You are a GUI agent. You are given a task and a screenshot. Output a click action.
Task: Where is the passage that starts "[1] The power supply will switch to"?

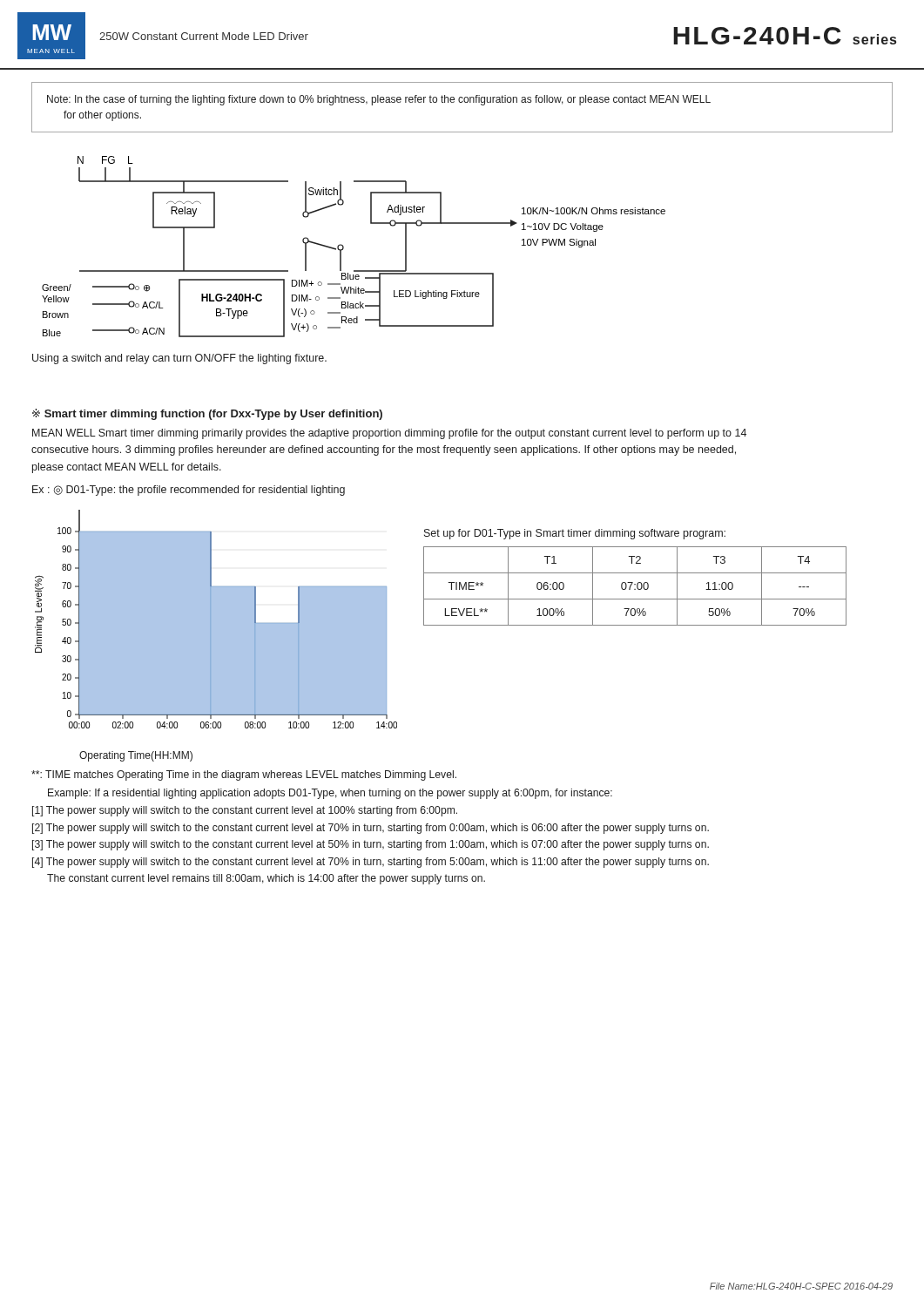pyautogui.click(x=245, y=810)
